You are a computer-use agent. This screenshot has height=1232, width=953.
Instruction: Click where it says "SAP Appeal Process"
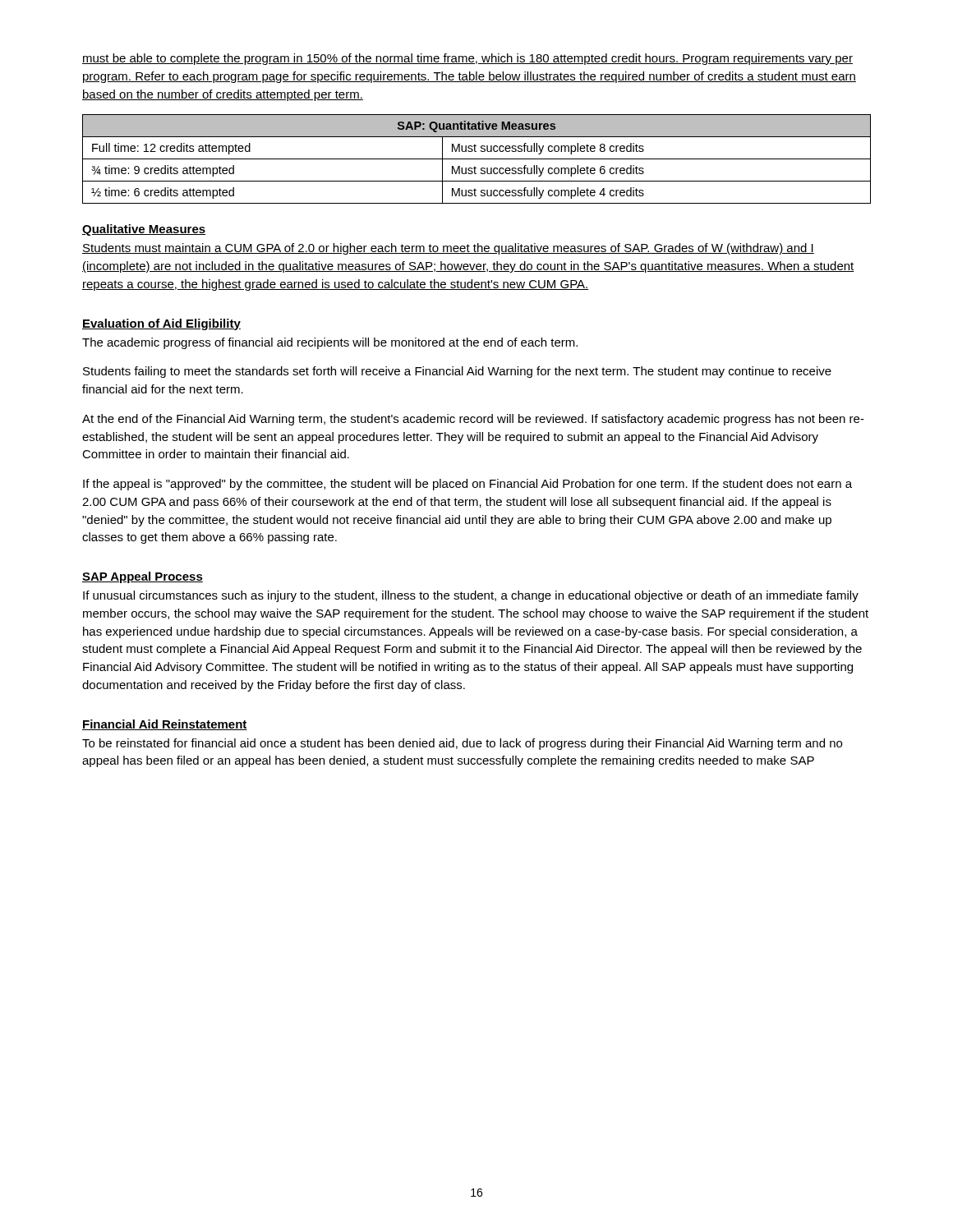coord(142,576)
